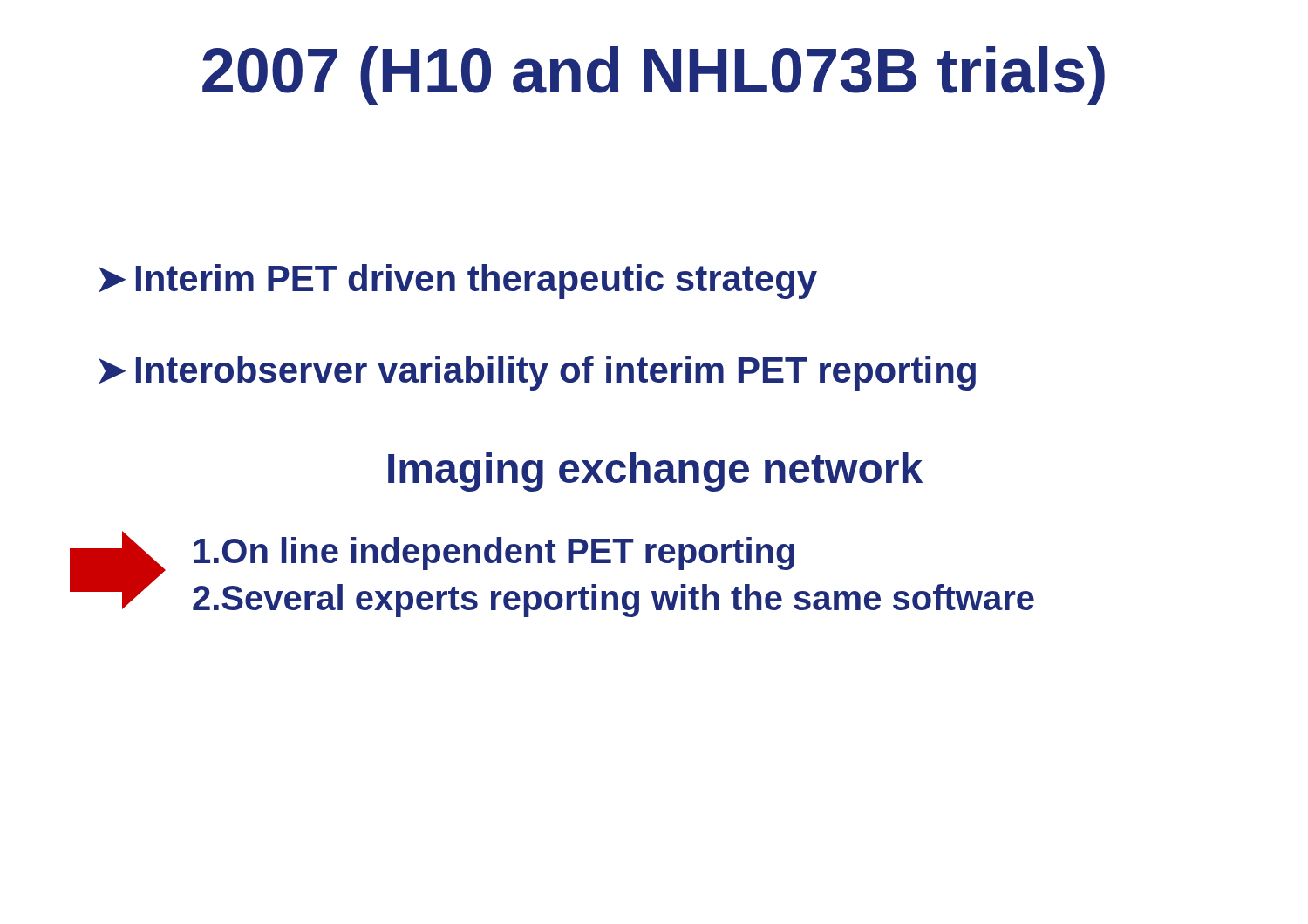Find the text block starting "➤Interim PET driven therapeutic strategy"

coord(457,278)
